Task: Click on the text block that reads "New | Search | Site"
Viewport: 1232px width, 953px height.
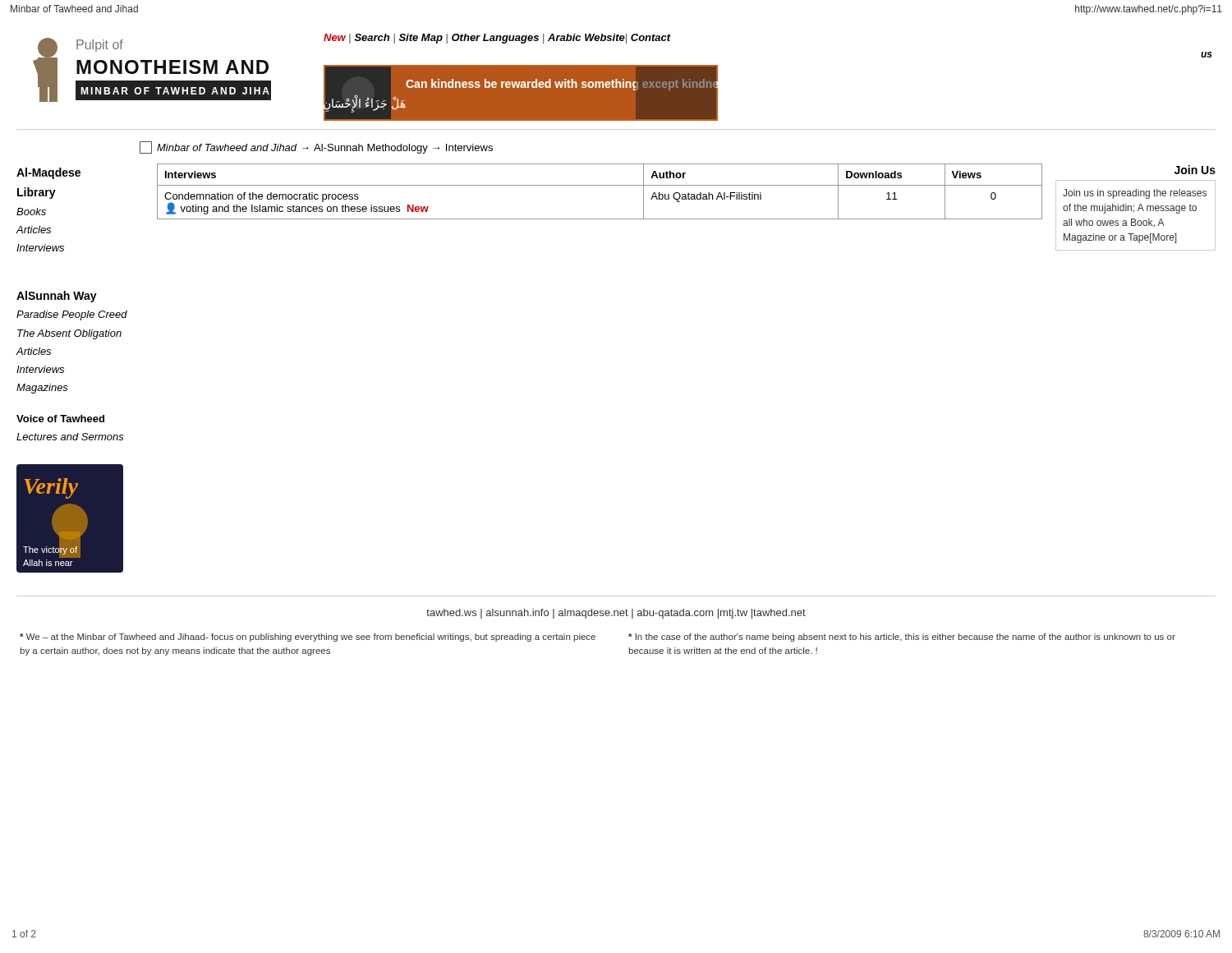Action: click(497, 37)
